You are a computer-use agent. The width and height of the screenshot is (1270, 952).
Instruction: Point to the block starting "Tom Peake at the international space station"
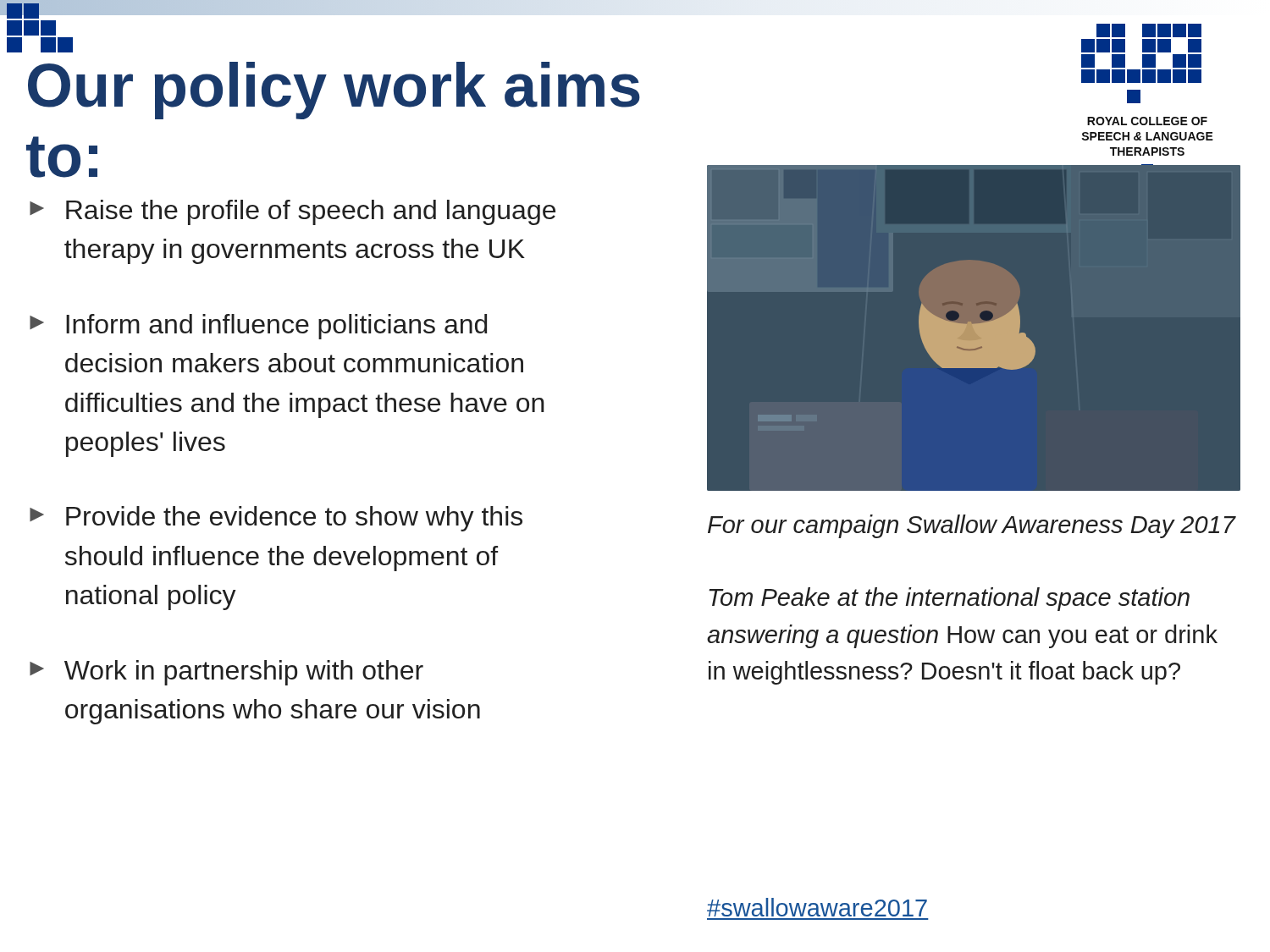click(974, 635)
